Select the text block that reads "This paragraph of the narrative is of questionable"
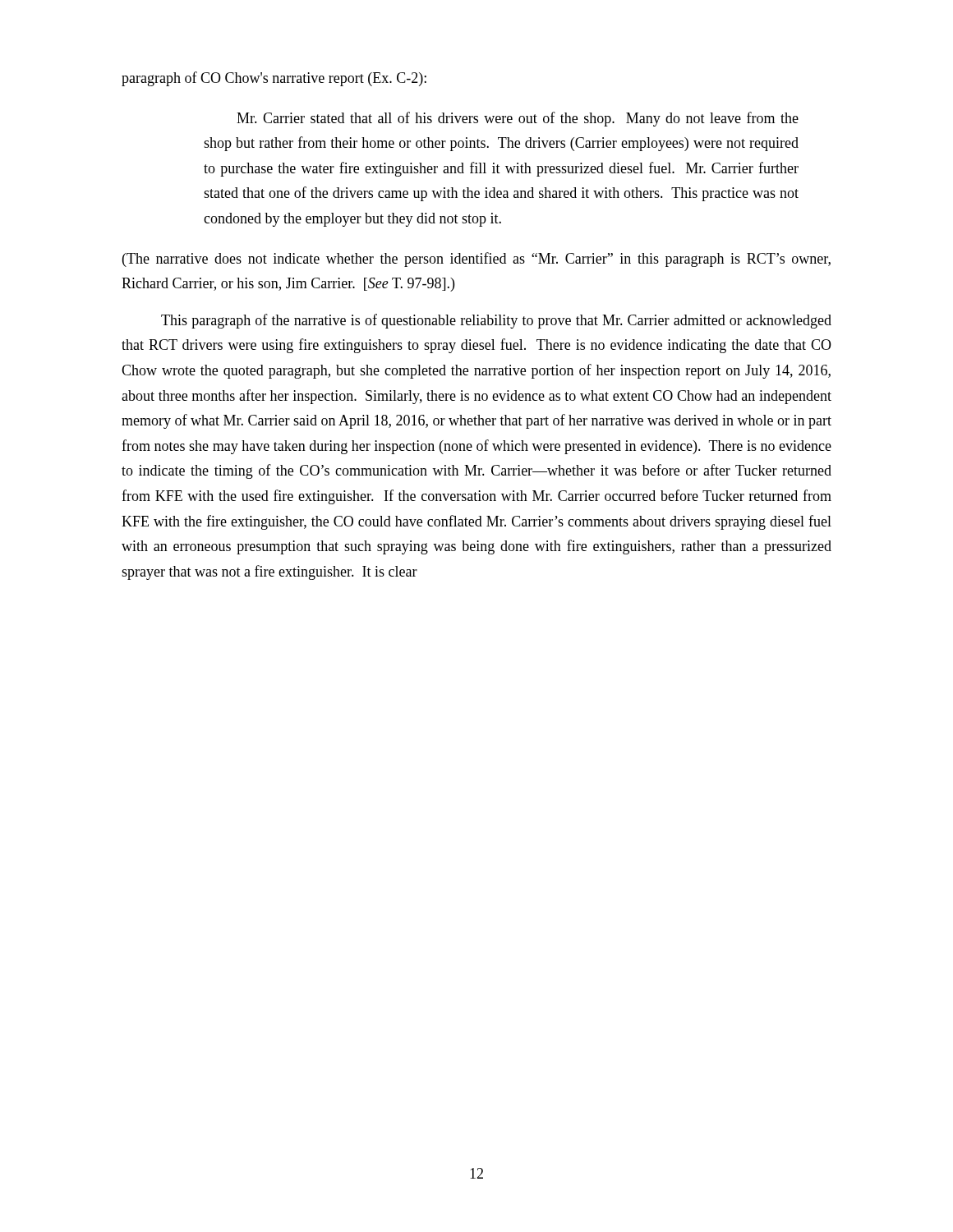Image resolution: width=953 pixels, height=1232 pixels. coord(476,446)
